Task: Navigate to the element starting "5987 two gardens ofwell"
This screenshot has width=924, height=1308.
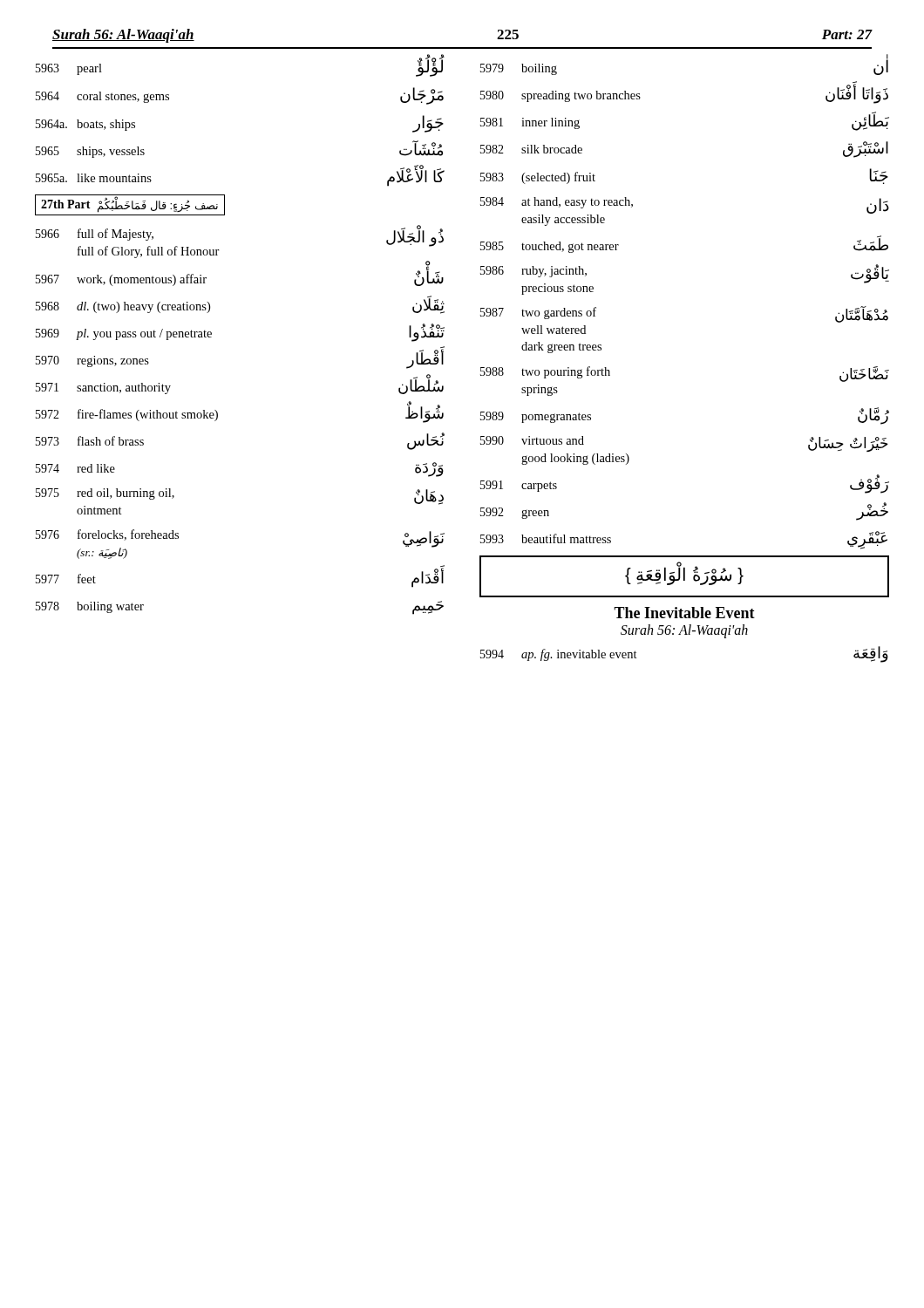Action: [554, 314]
